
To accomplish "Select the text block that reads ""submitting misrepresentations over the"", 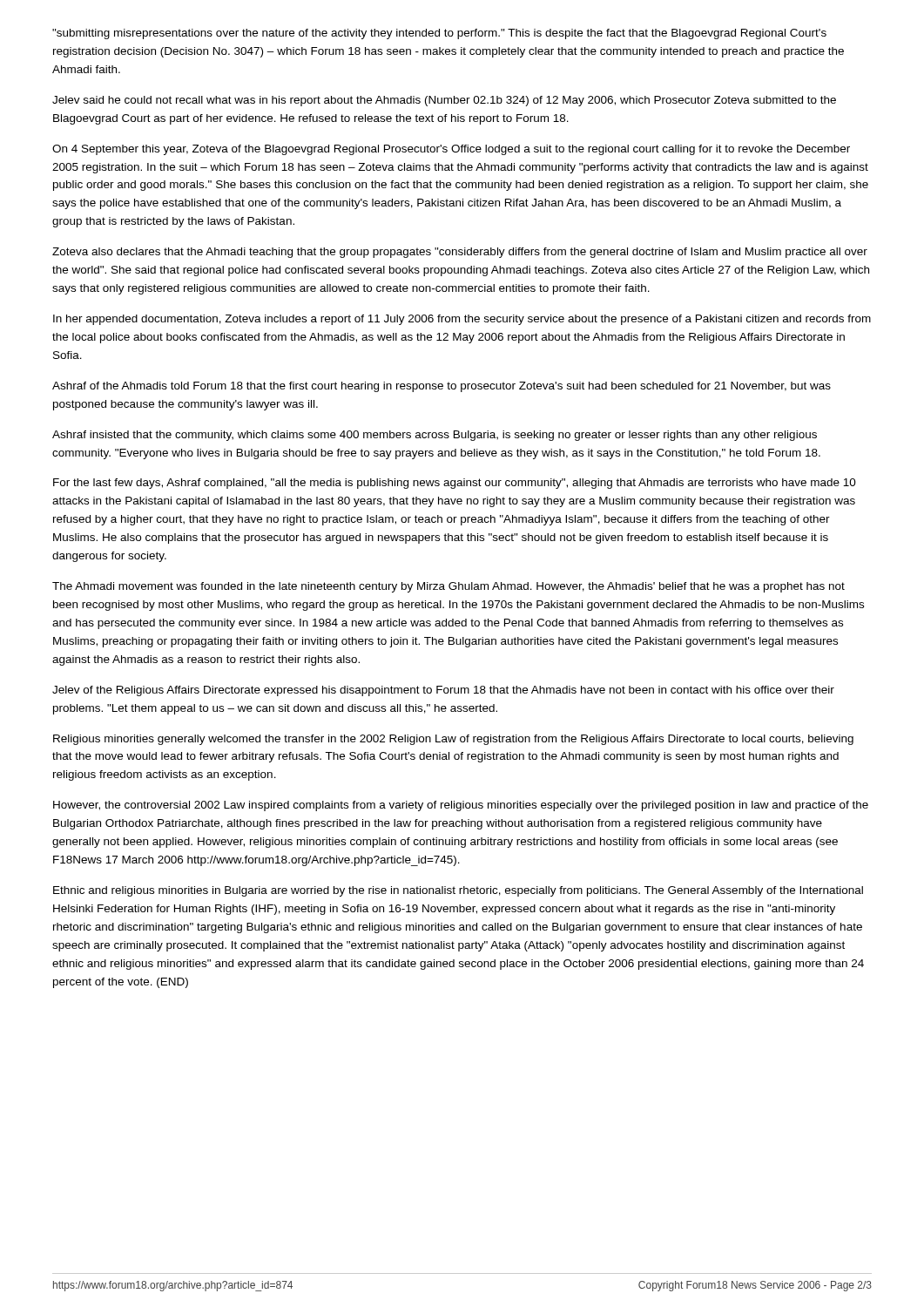I will (x=448, y=51).
